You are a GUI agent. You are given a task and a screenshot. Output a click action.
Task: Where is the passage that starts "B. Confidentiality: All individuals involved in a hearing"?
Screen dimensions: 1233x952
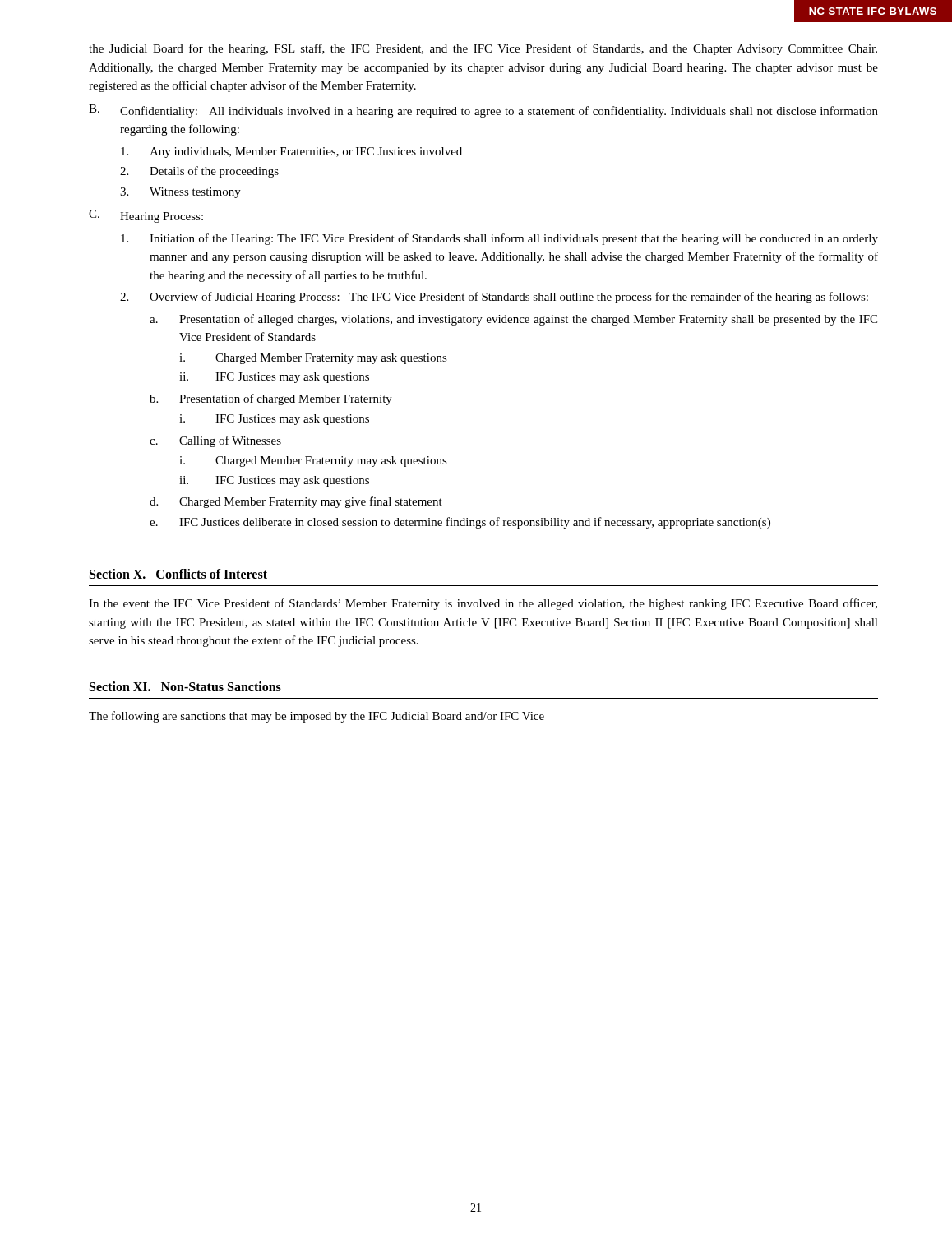483,111
